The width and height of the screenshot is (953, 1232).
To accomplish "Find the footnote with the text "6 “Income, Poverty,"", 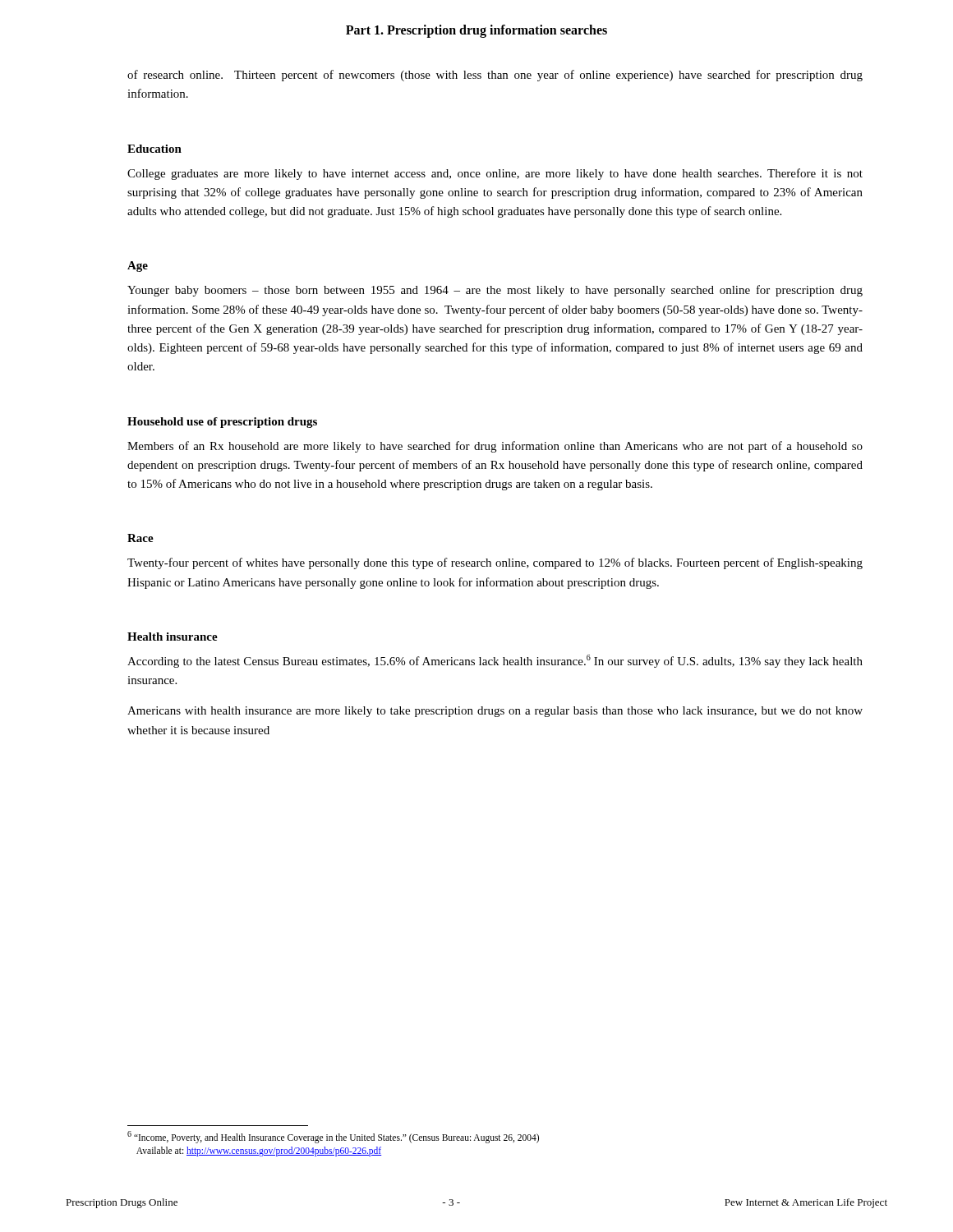I will (x=333, y=1143).
